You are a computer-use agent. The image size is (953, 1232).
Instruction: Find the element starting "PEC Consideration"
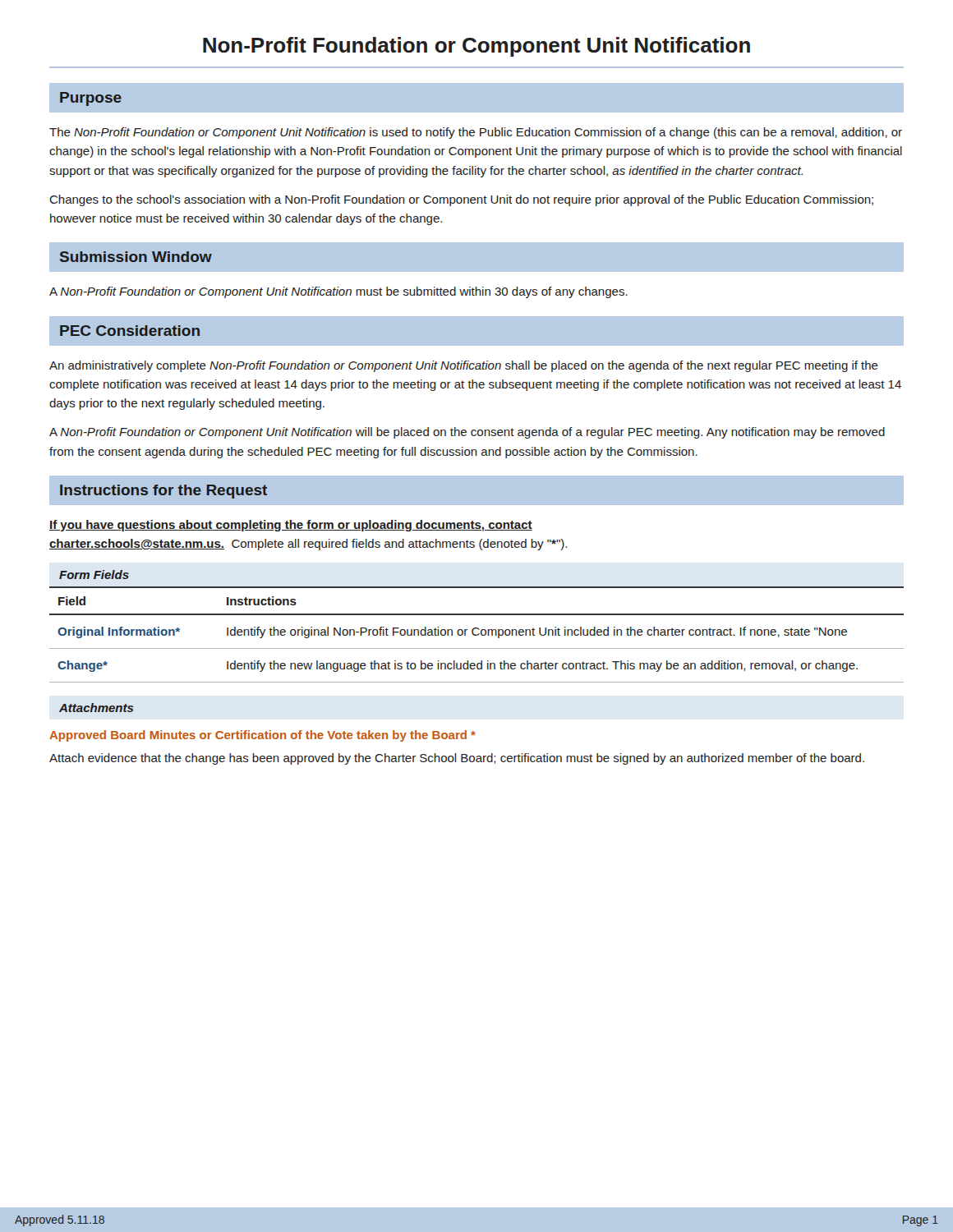pos(130,330)
